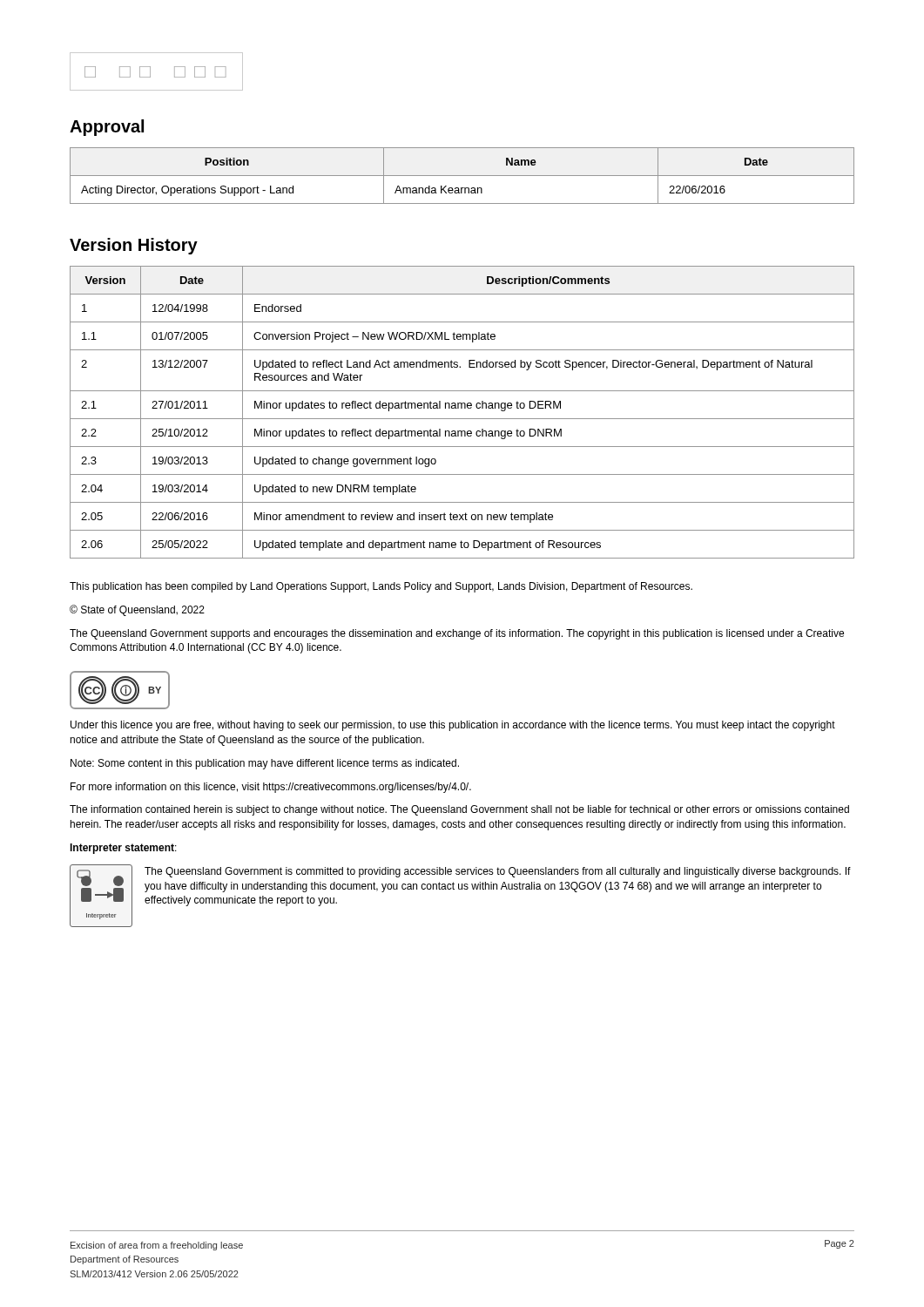Point to the block starting "The Queensland Government is committed to providing"

497,886
